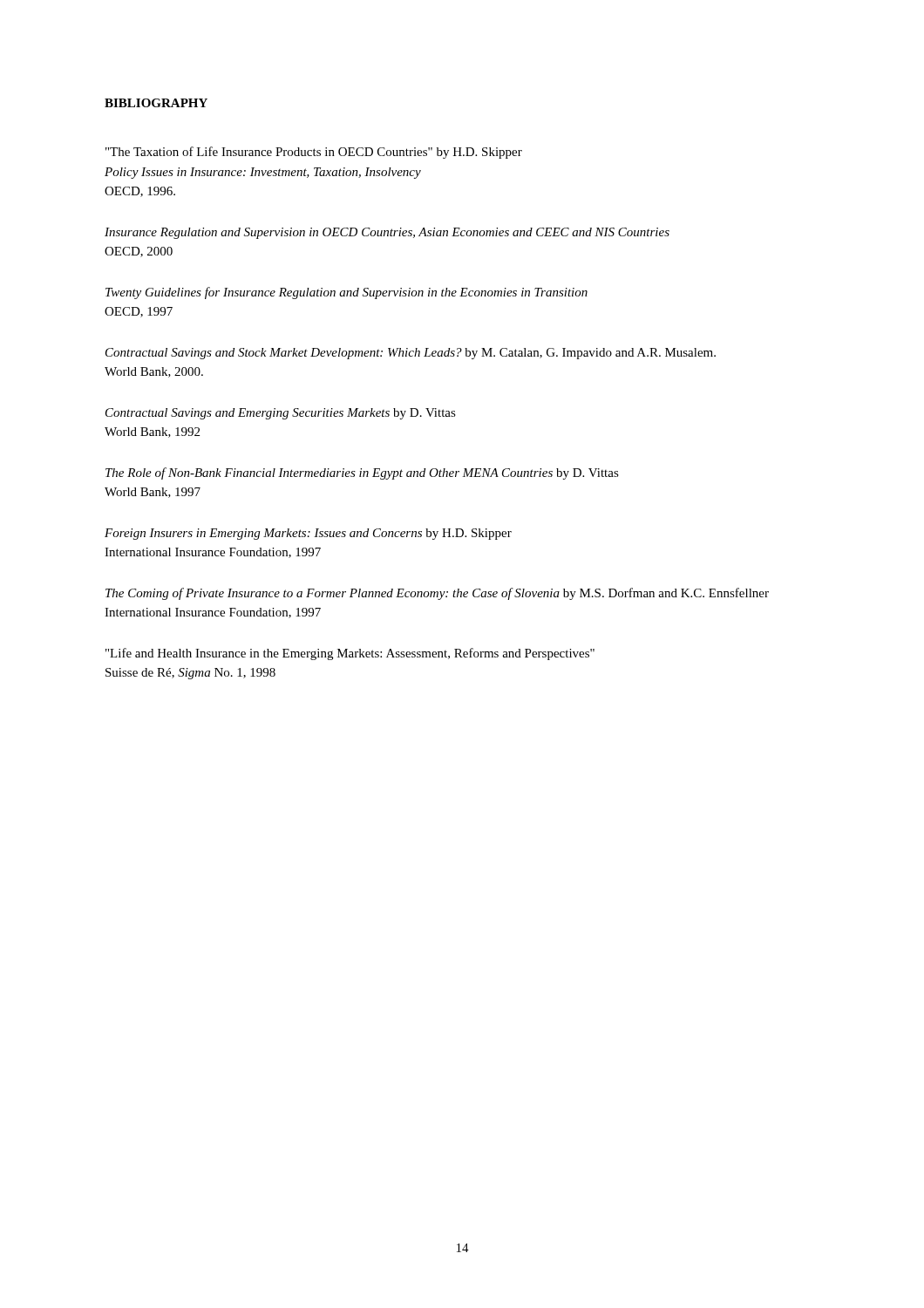Point to the element starting "Foreign Insurers in Emerging"
Screen dimensions: 1308x924
462,542
